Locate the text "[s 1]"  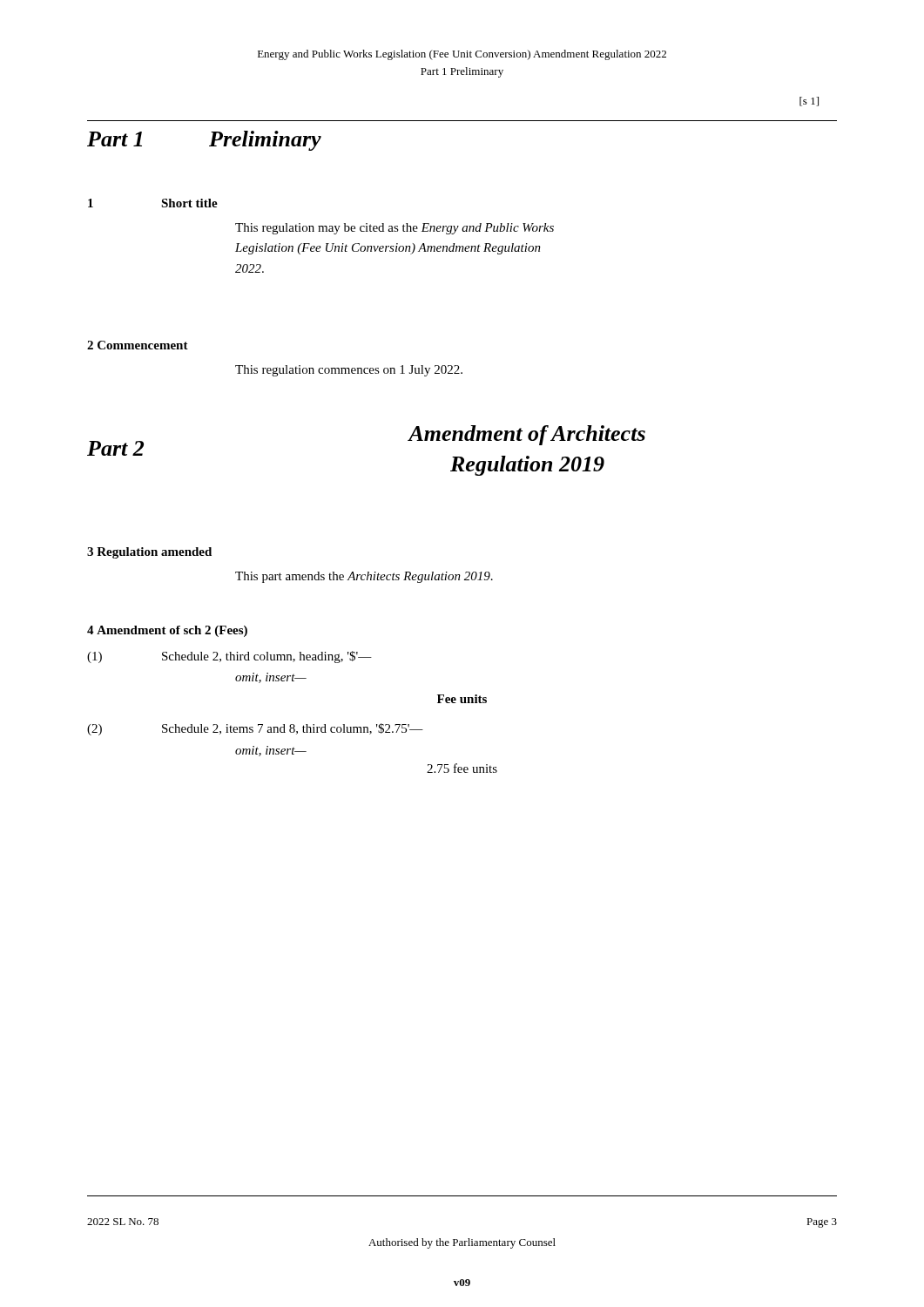(x=809, y=101)
